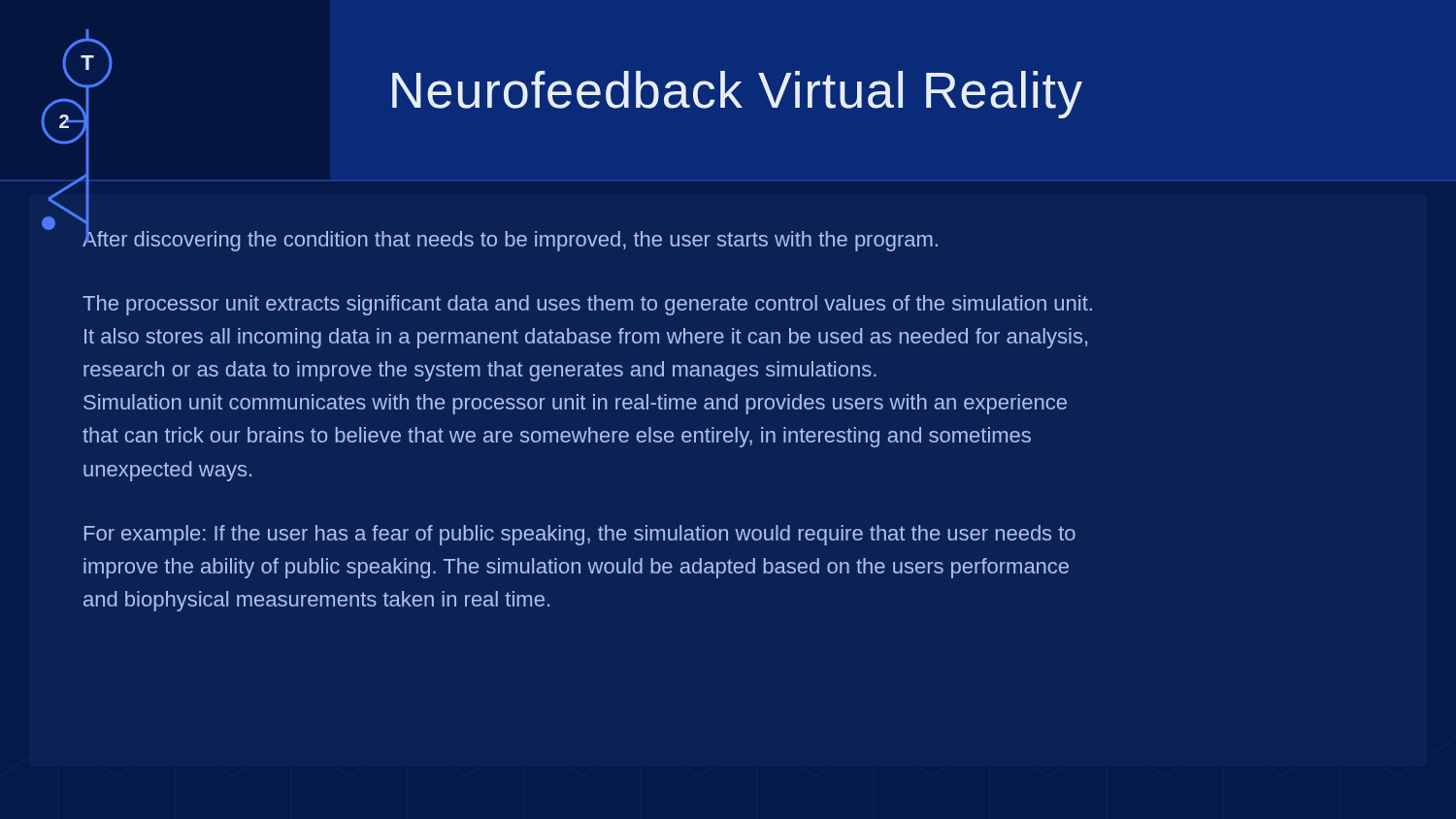Image resolution: width=1456 pixels, height=819 pixels.
Task: Click the title
Action: tap(736, 90)
